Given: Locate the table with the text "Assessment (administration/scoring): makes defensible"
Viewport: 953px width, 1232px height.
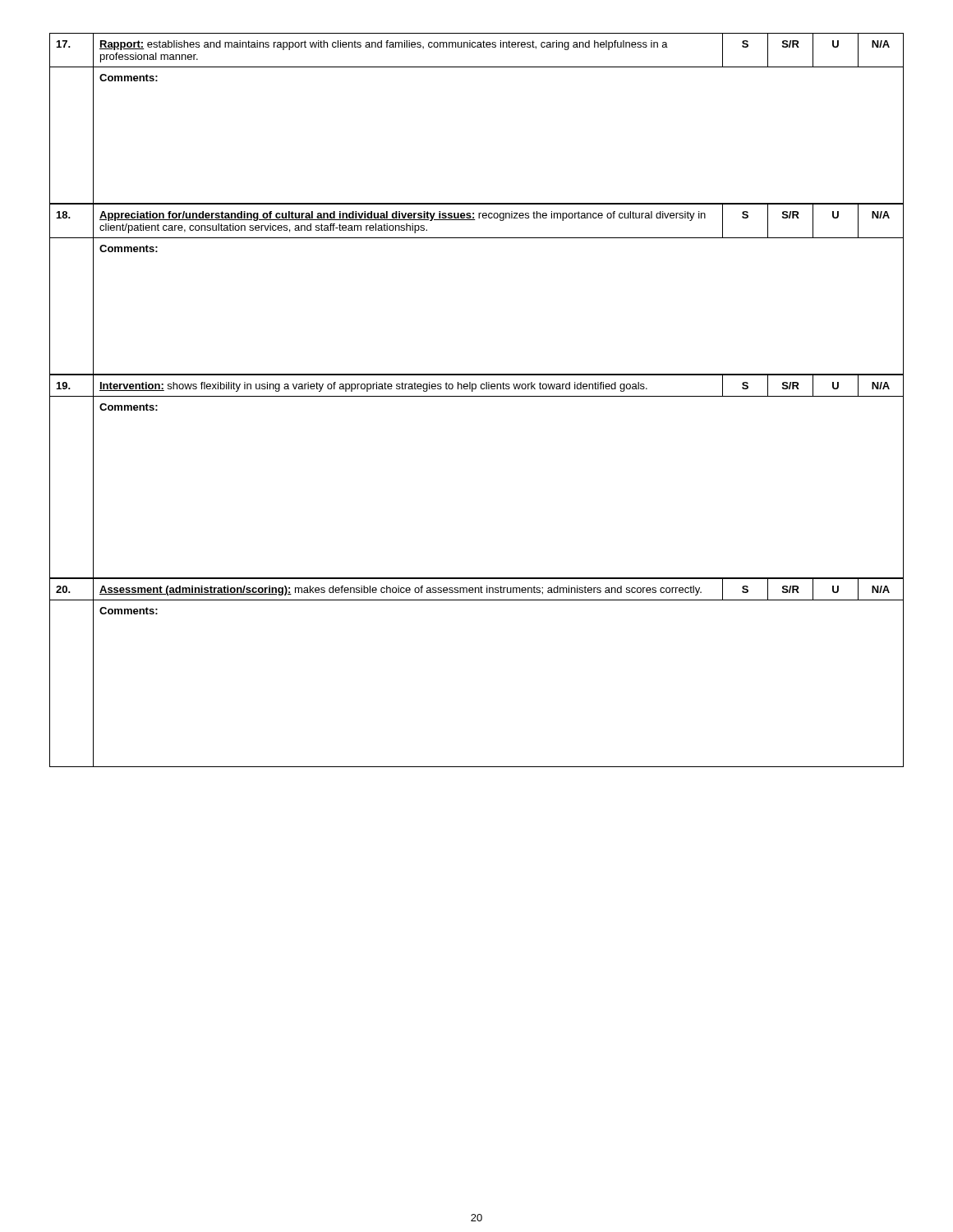Looking at the screenshot, I should pyautogui.click(x=476, y=673).
